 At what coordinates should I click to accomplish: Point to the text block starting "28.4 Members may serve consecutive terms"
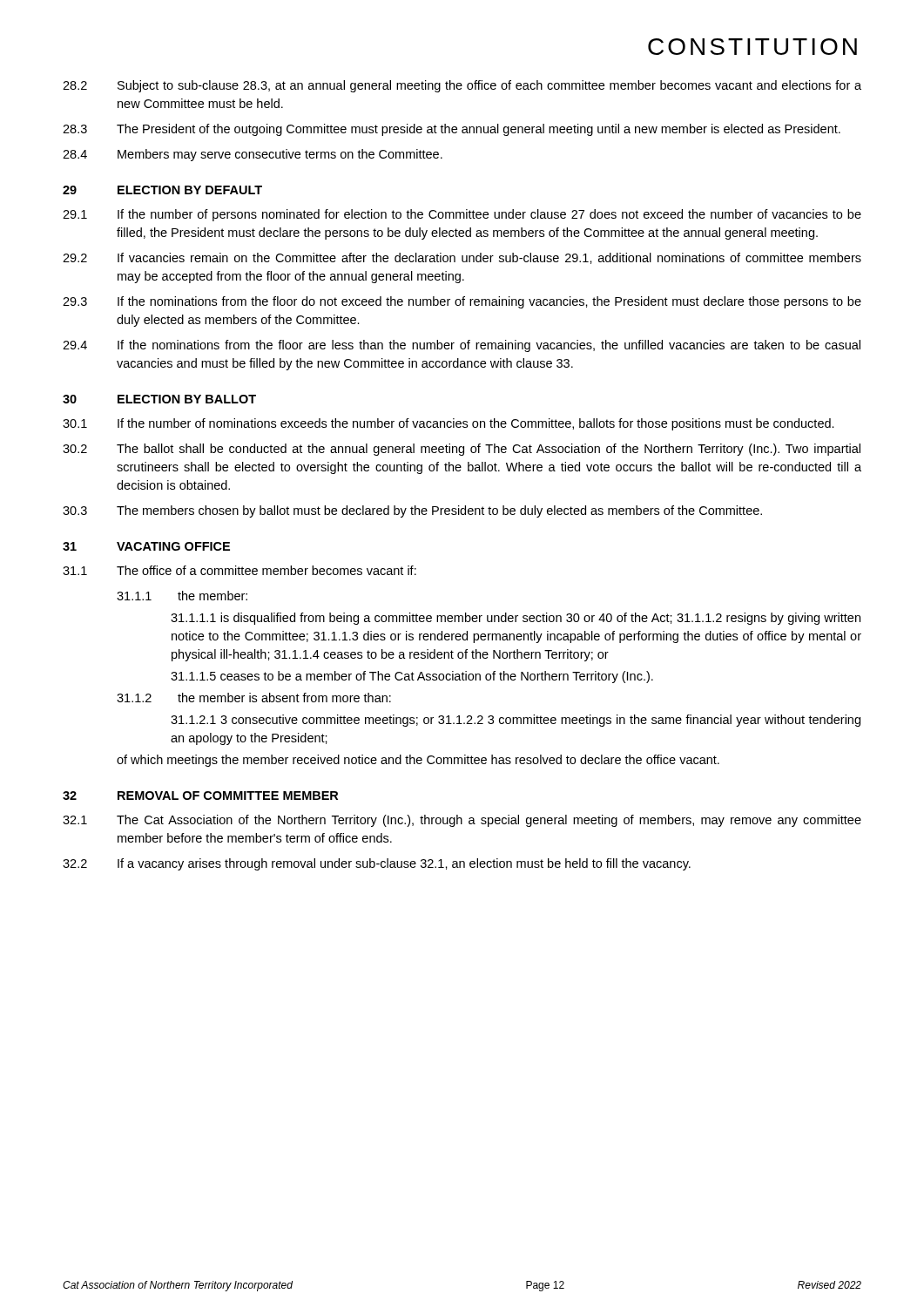[x=253, y=155]
